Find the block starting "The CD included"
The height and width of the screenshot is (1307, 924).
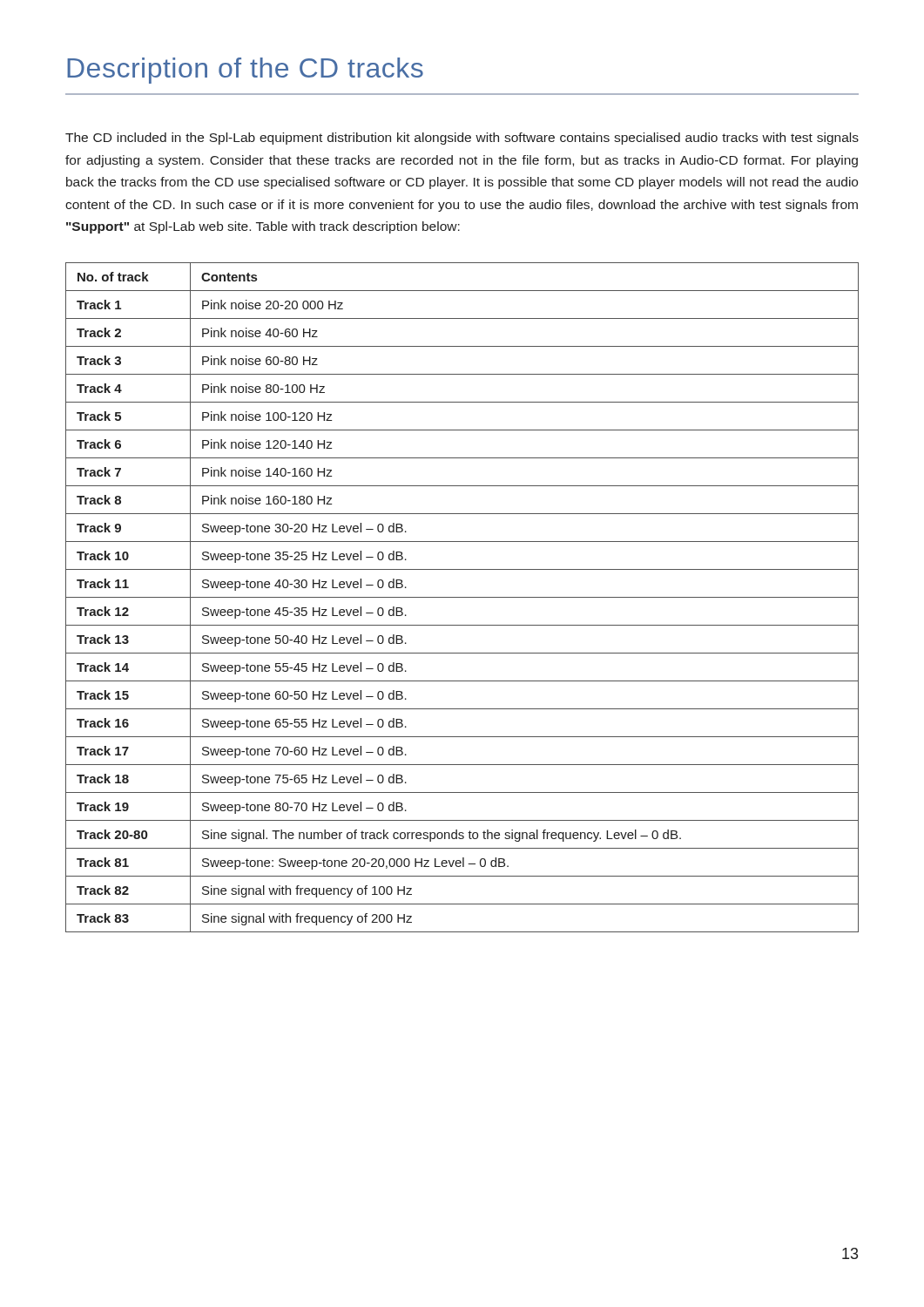click(x=462, y=182)
